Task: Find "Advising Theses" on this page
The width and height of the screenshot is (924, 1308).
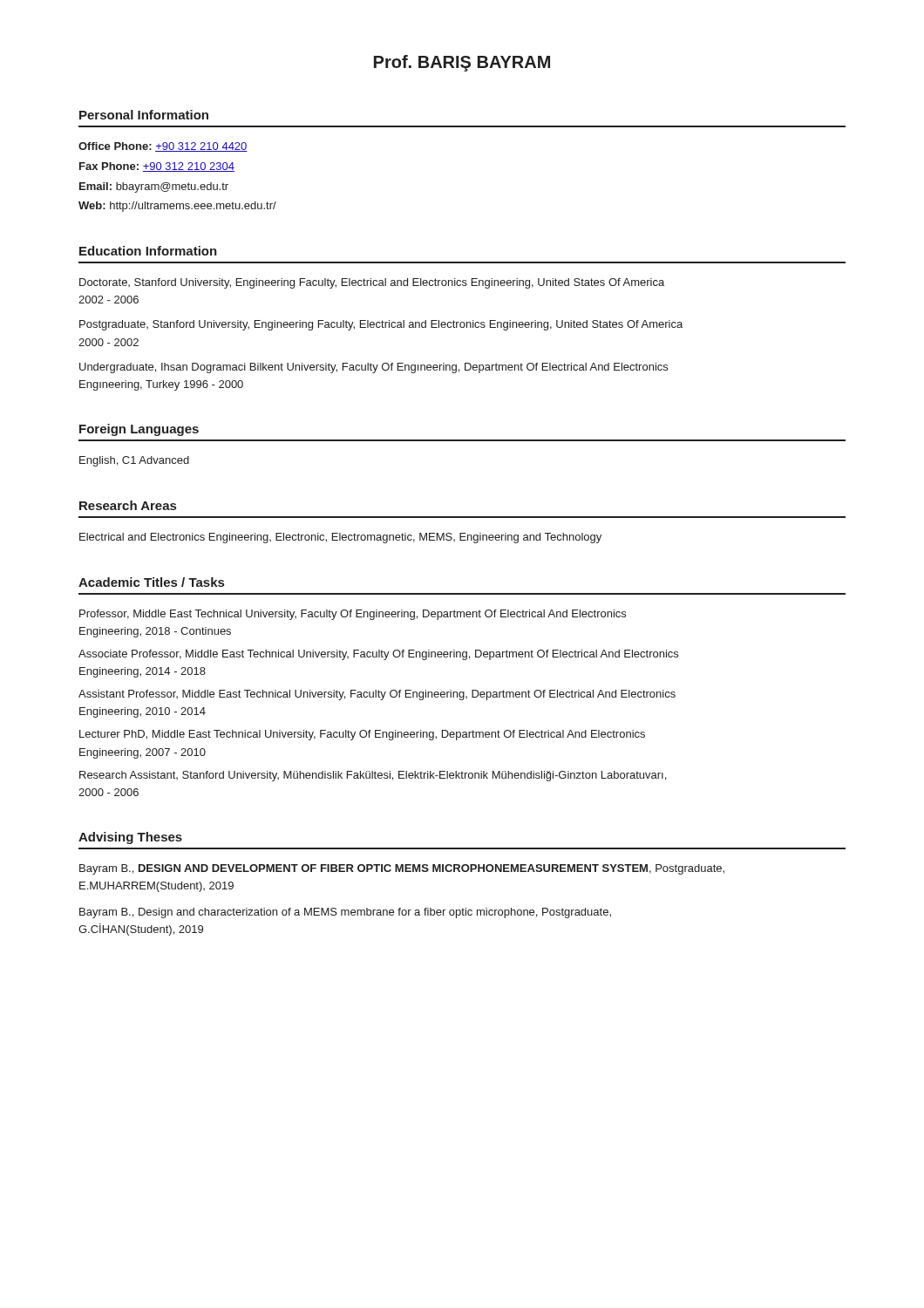Action: pos(130,837)
